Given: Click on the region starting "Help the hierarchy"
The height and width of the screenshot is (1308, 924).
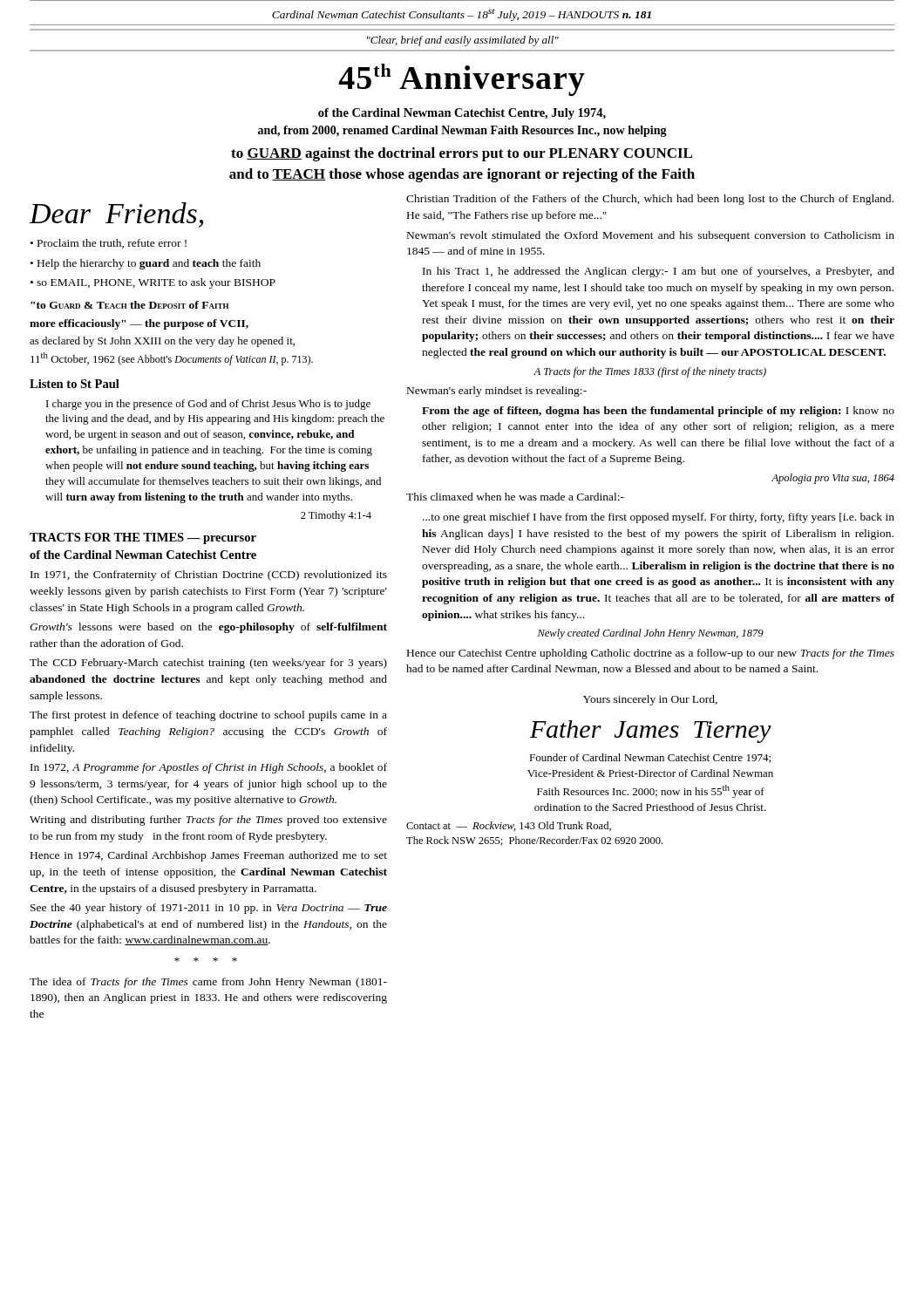Looking at the screenshot, I should coord(208,263).
